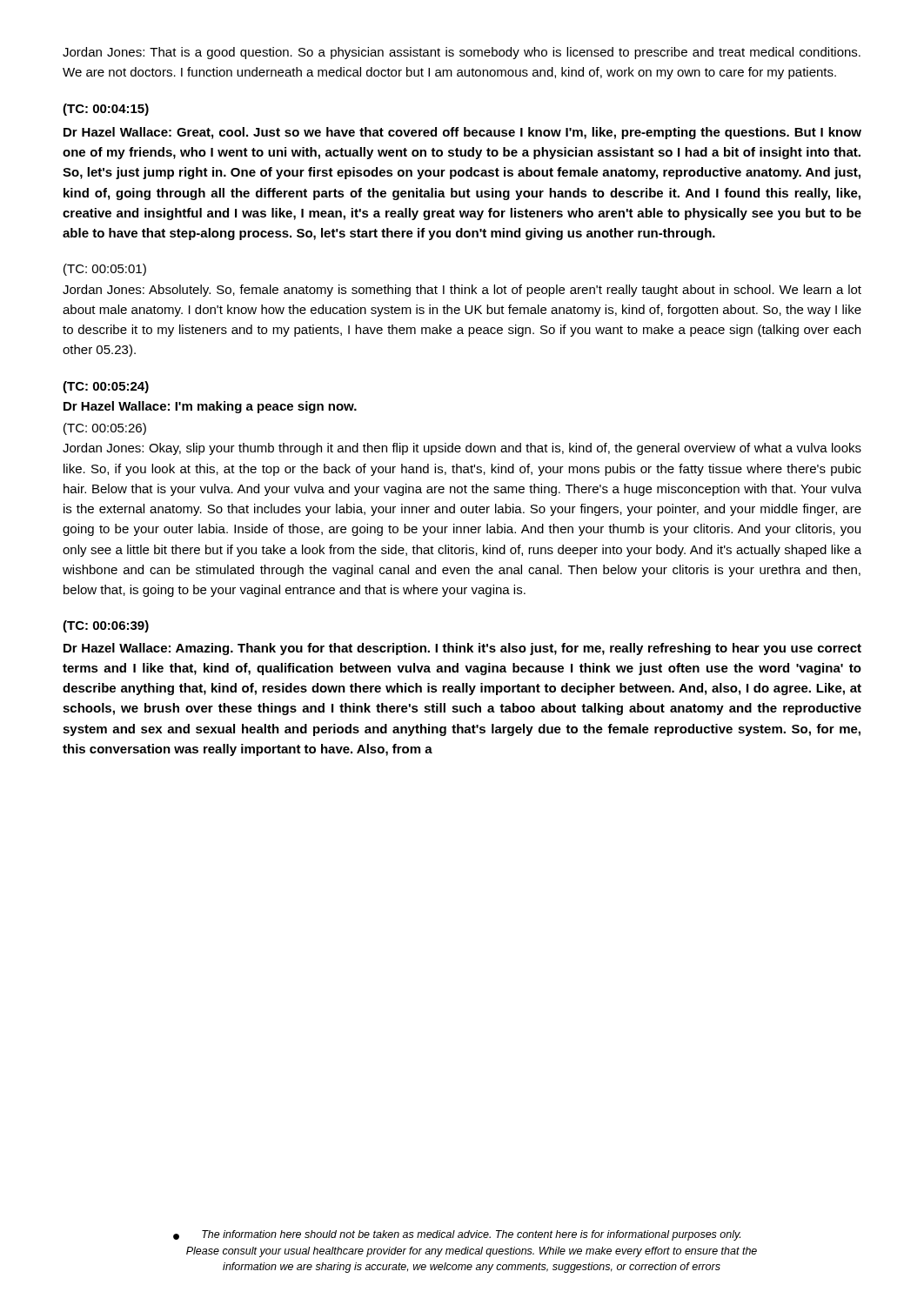Click on the text starting "Dr Hazel Wallace: Amazing. Thank you for that"
This screenshot has width=924, height=1305.
462,698
